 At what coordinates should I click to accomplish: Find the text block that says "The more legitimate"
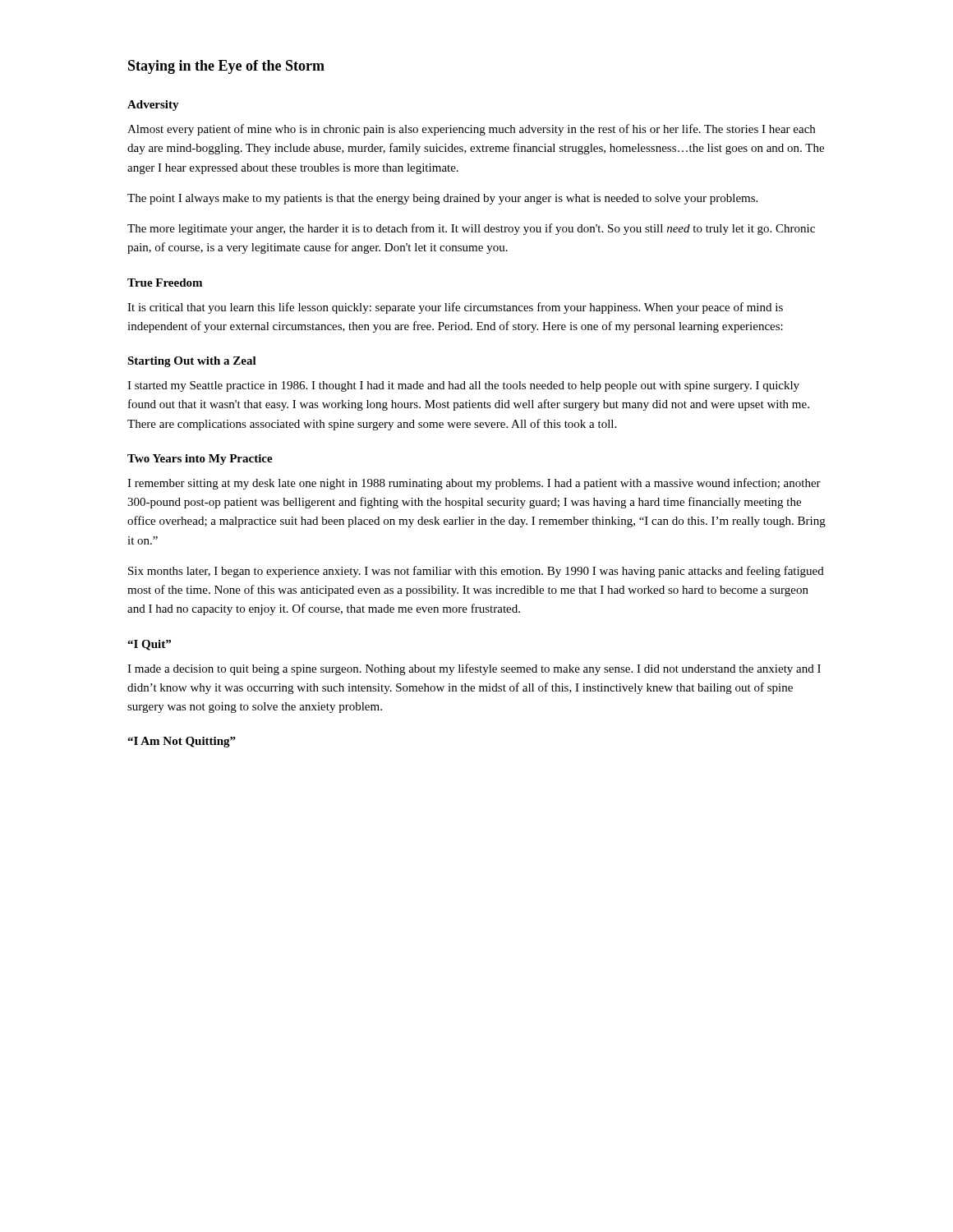(x=471, y=238)
